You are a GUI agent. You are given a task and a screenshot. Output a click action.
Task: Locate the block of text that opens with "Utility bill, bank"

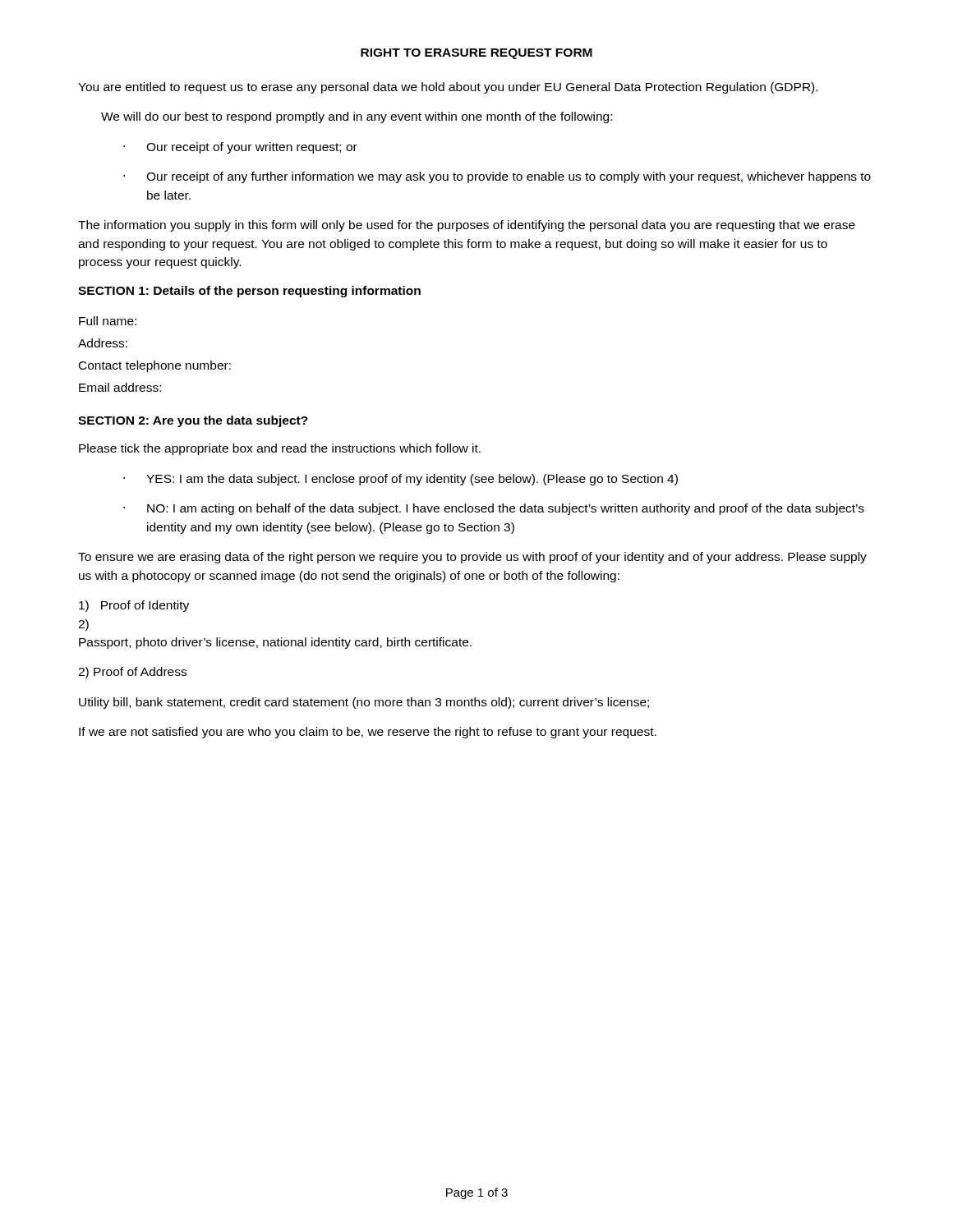364,702
